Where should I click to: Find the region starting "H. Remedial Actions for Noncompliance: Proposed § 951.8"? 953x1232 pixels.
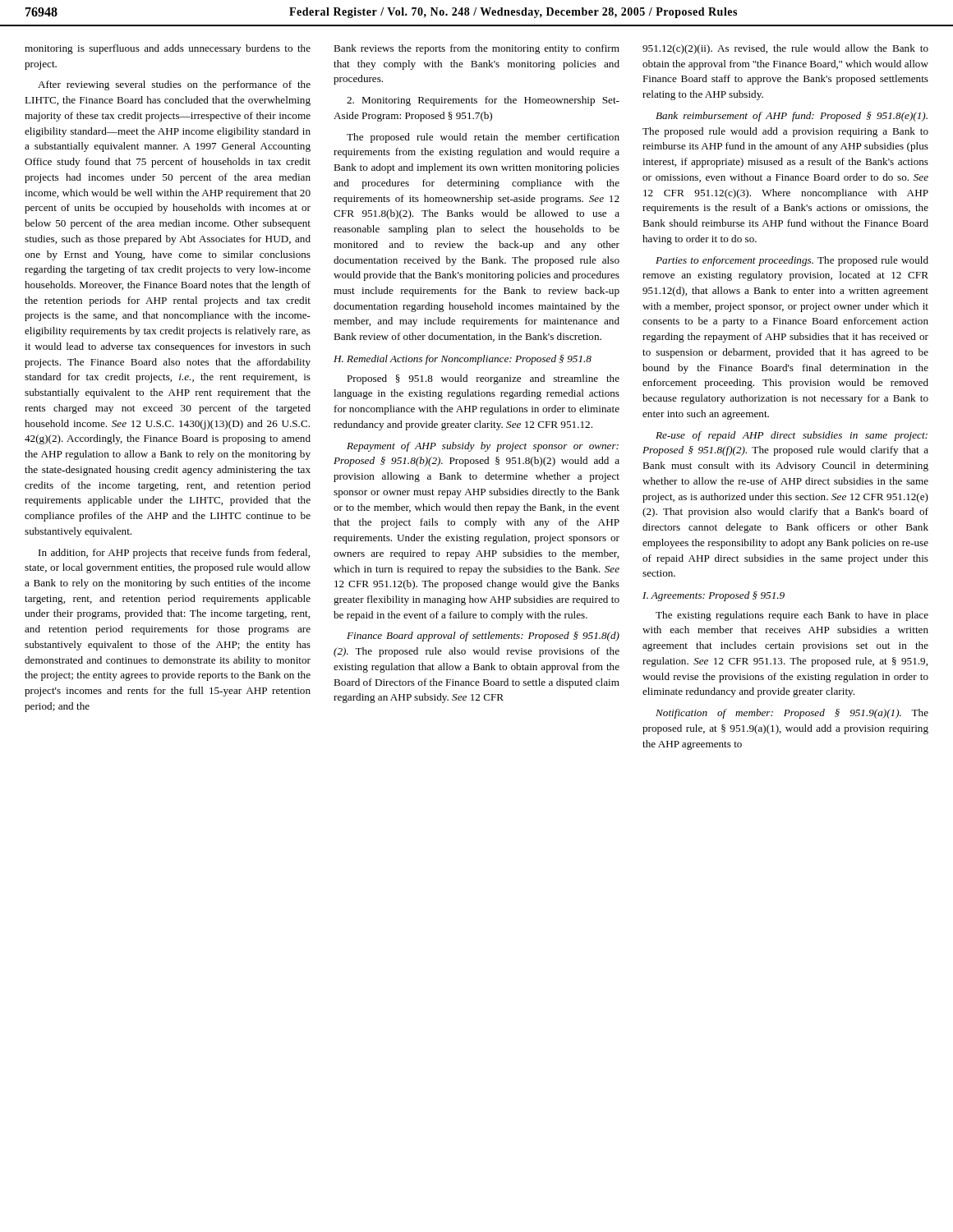click(462, 359)
